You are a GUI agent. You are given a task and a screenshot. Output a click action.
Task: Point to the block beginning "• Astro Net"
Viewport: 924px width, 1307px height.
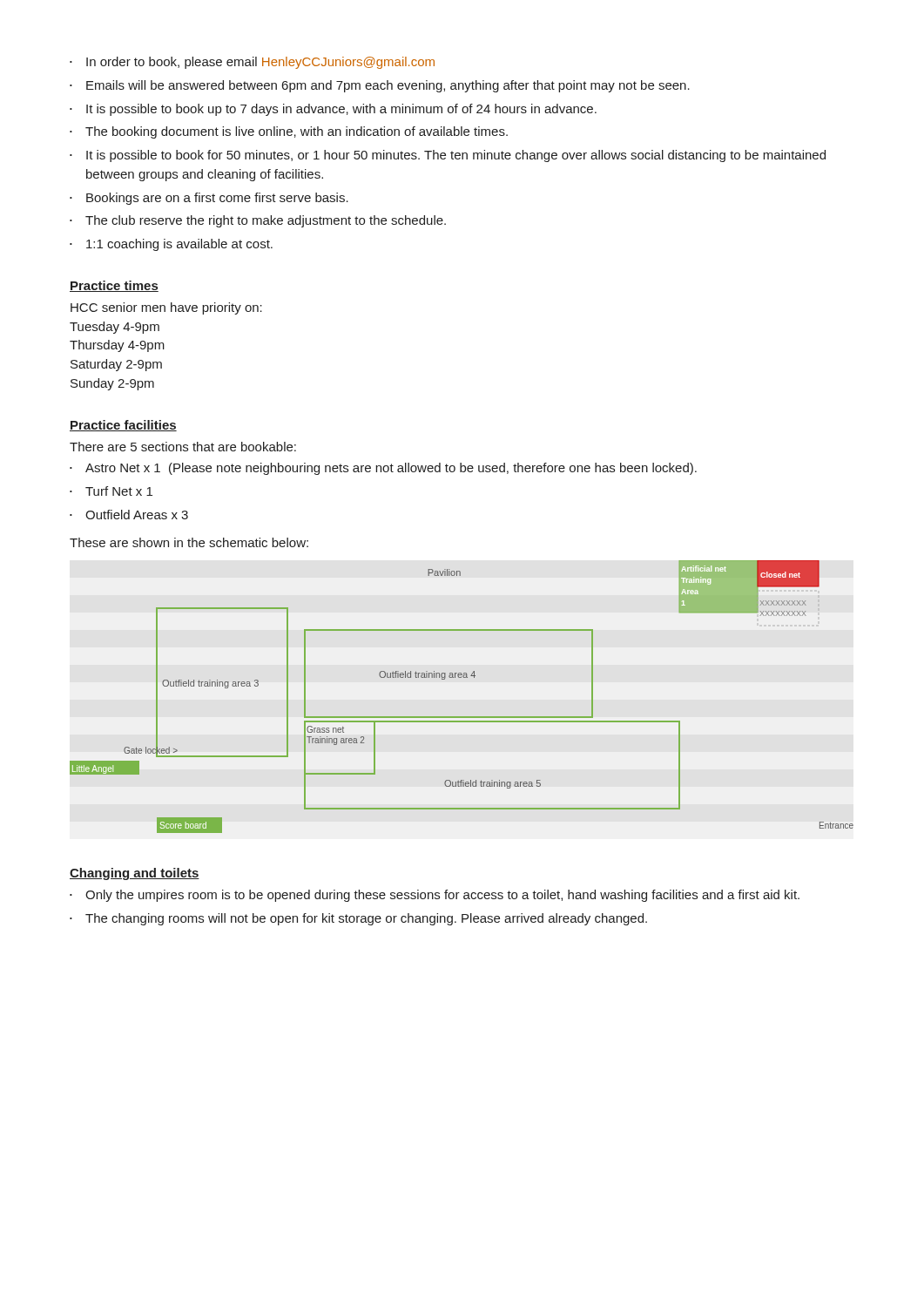[x=384, y=468]
